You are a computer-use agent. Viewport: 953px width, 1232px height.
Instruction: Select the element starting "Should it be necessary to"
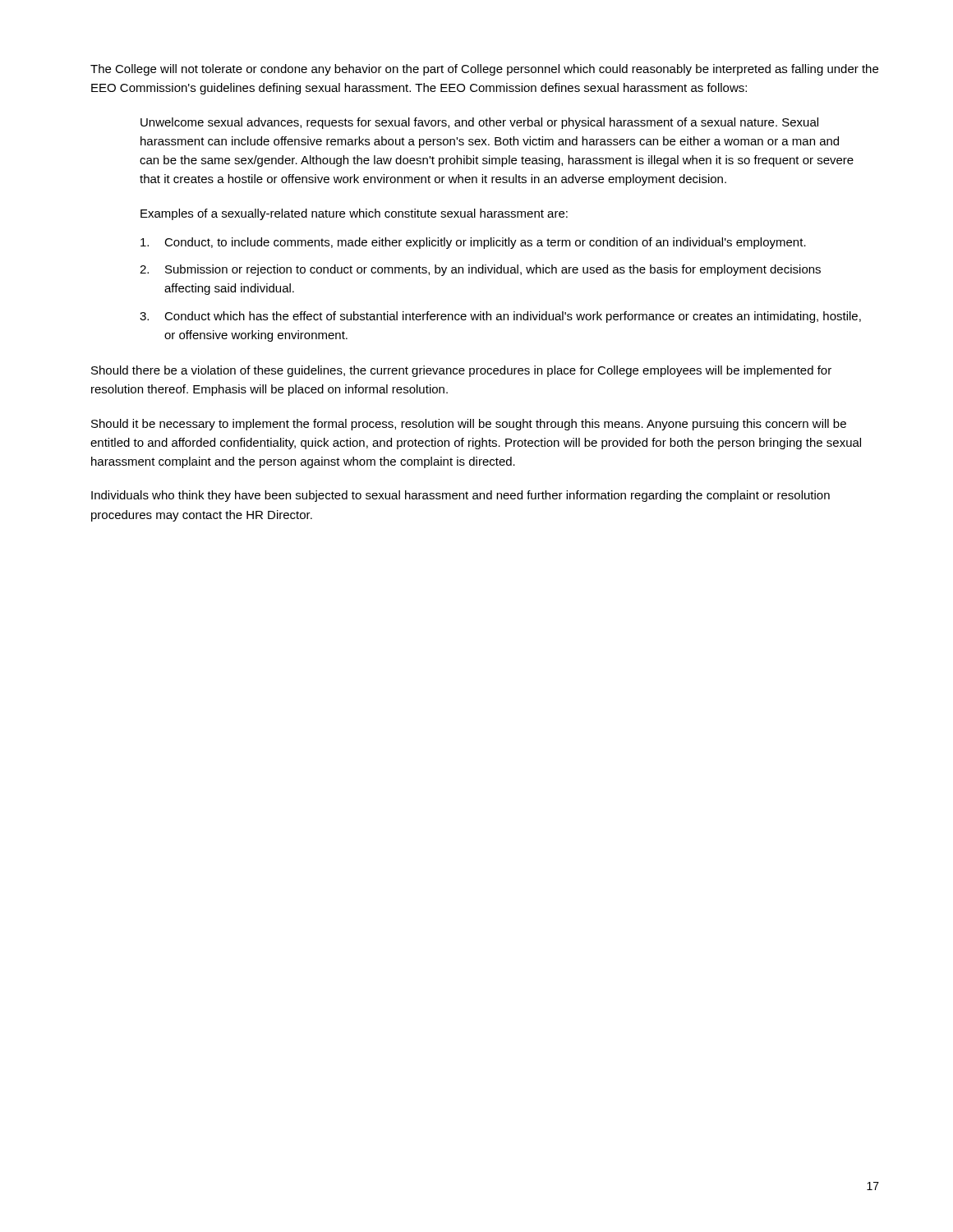(x=476, y=442)
